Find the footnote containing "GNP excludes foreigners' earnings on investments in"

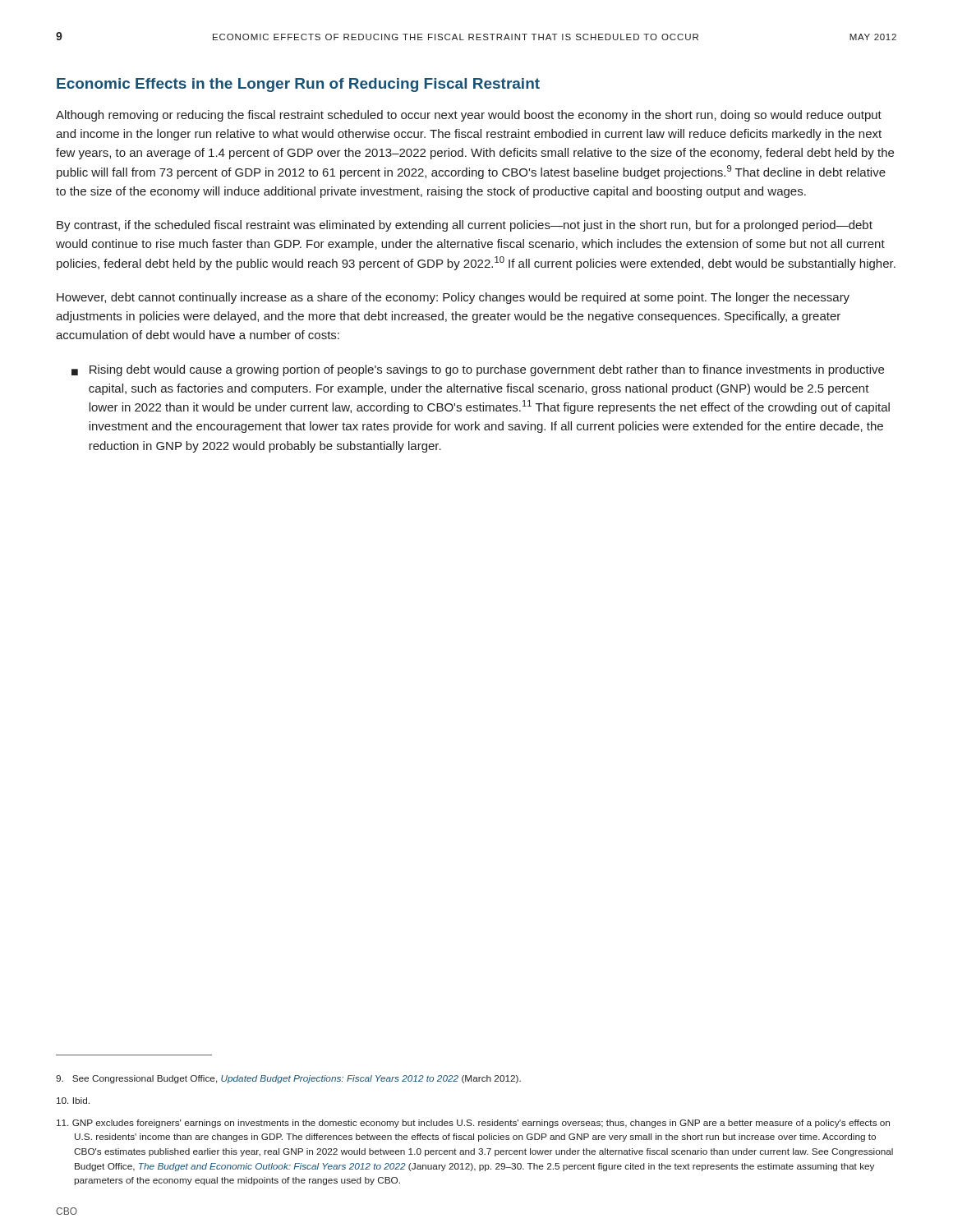[x=475, y=1151]
